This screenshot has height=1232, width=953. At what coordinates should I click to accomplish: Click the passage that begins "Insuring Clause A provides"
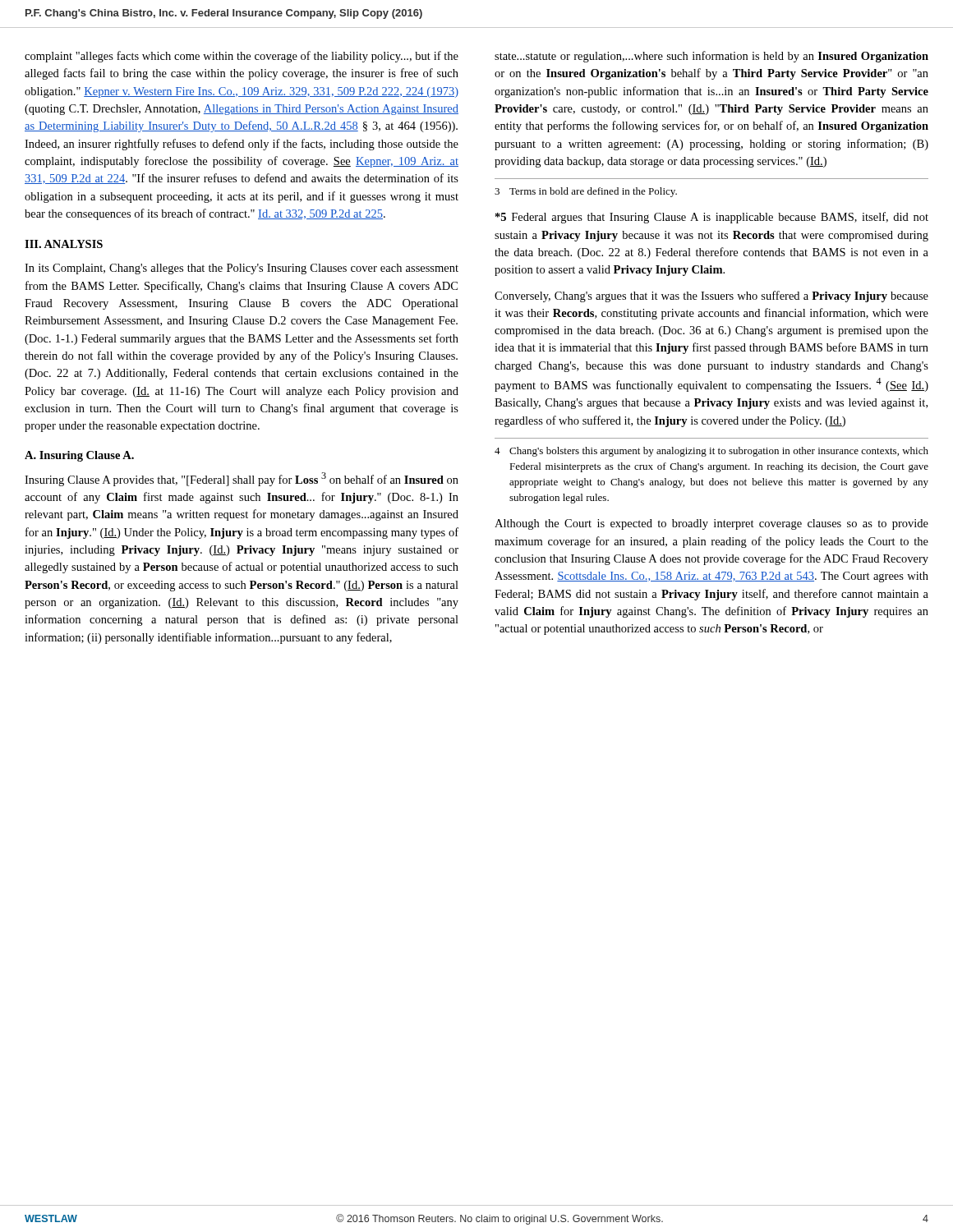pyautogui.click(x=242, y=558)
